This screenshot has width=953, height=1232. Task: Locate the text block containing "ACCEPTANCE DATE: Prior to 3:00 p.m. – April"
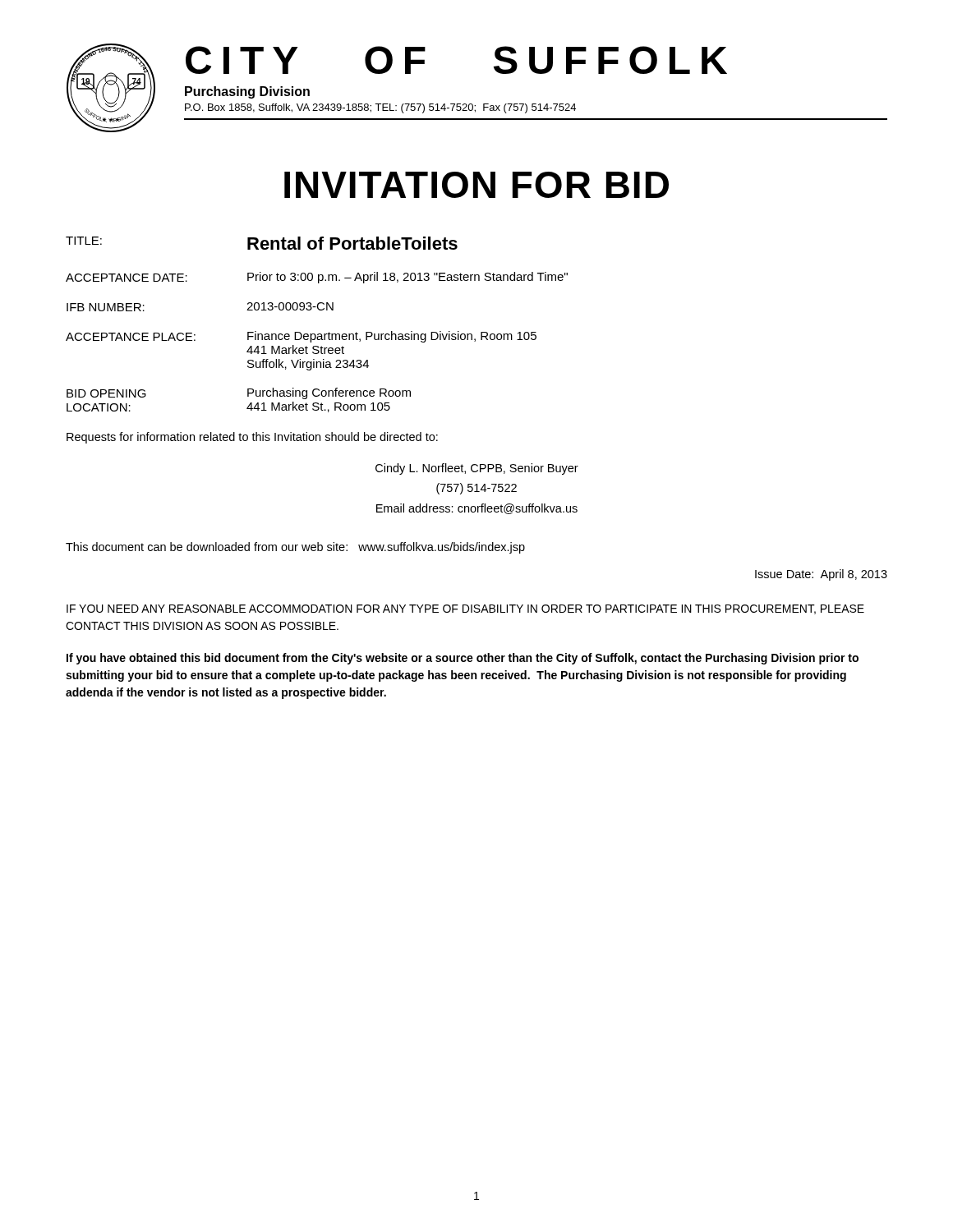pyautogui.click(x=476, y=277)
